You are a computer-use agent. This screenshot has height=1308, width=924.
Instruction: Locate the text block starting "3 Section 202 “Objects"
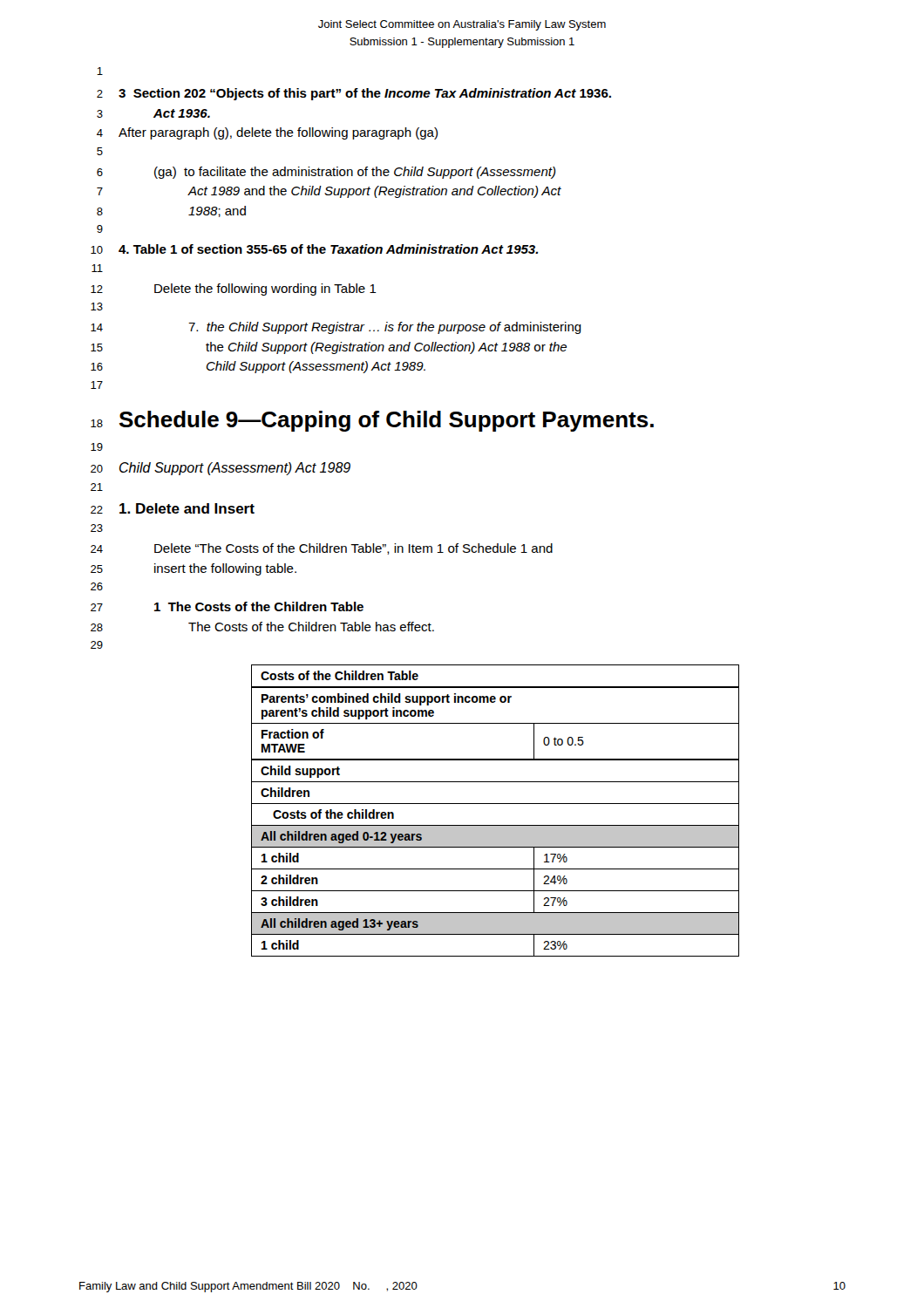(x=365, y=93)
